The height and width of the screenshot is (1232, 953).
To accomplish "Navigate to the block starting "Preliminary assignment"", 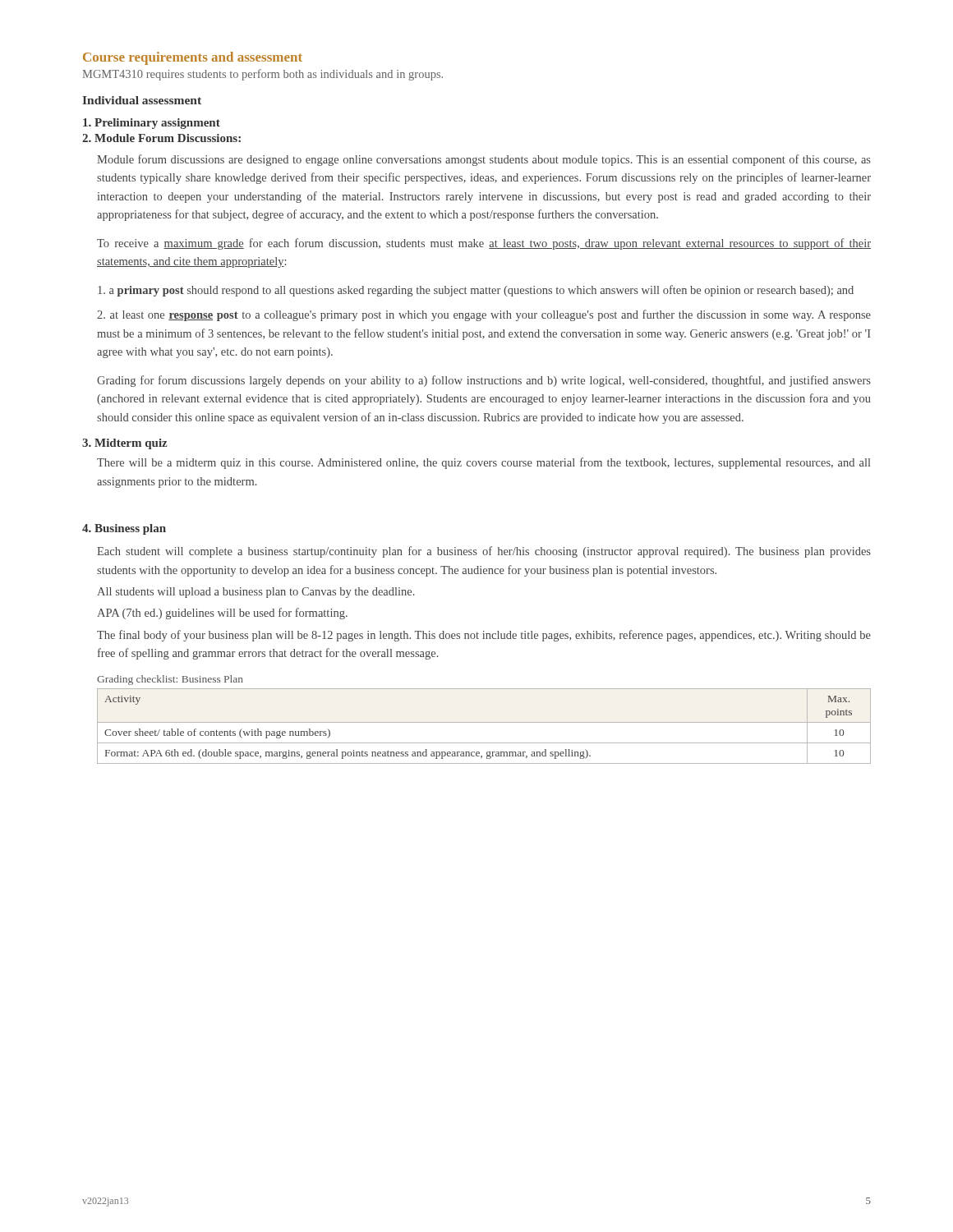I will coord(152,124).
